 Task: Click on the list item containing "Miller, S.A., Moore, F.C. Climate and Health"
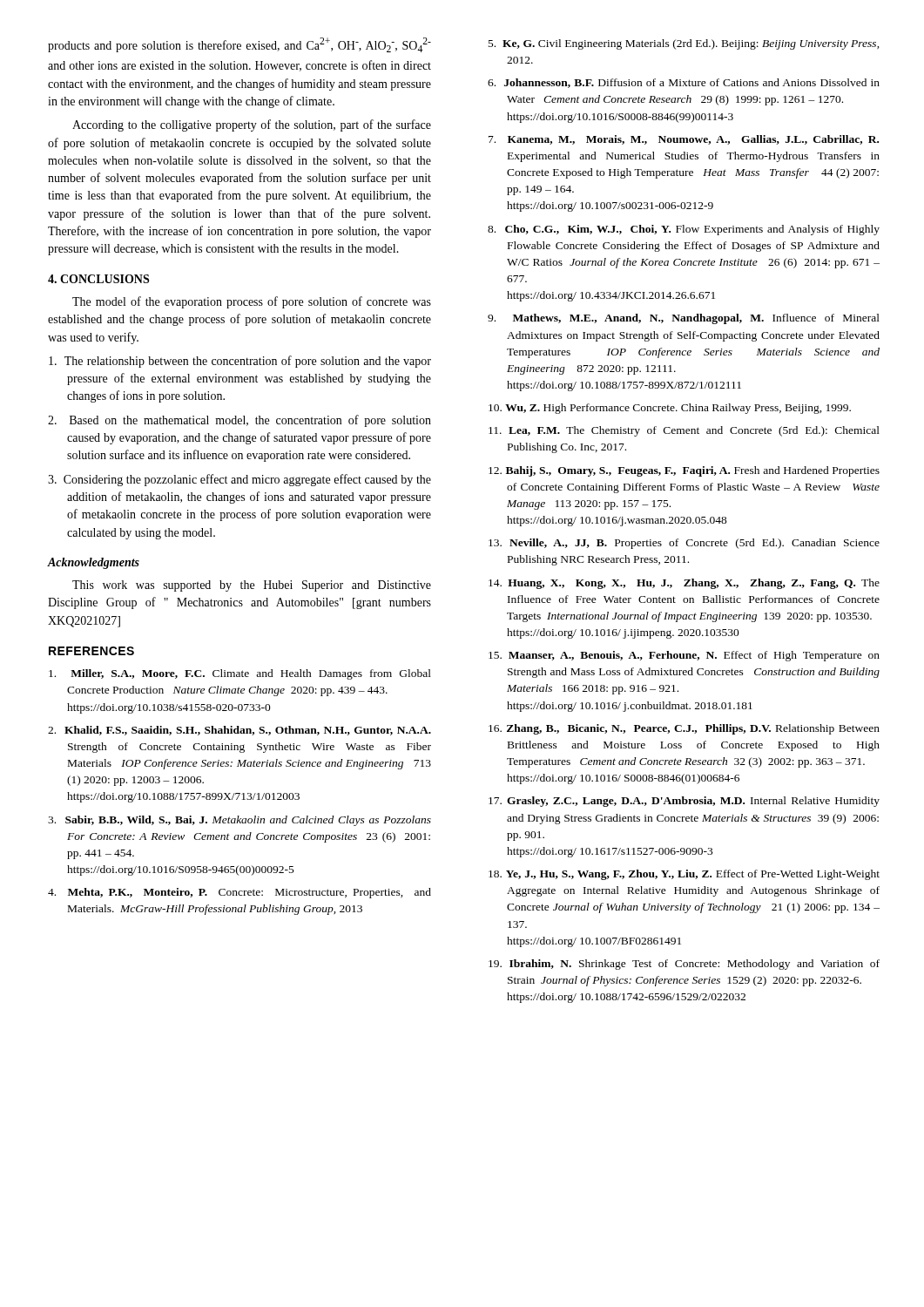[239, 690]
